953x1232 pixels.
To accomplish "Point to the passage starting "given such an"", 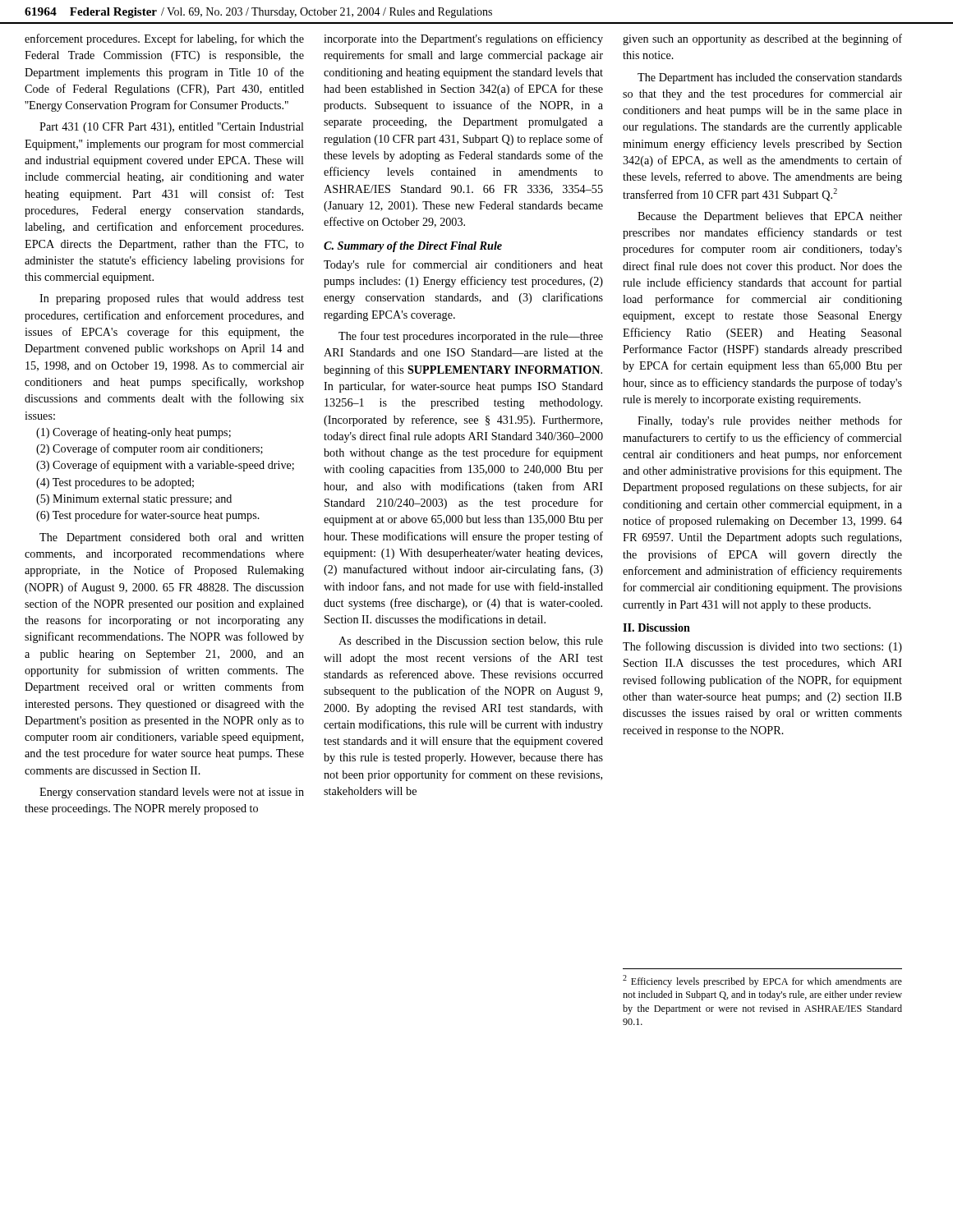I will coord(762,321).
